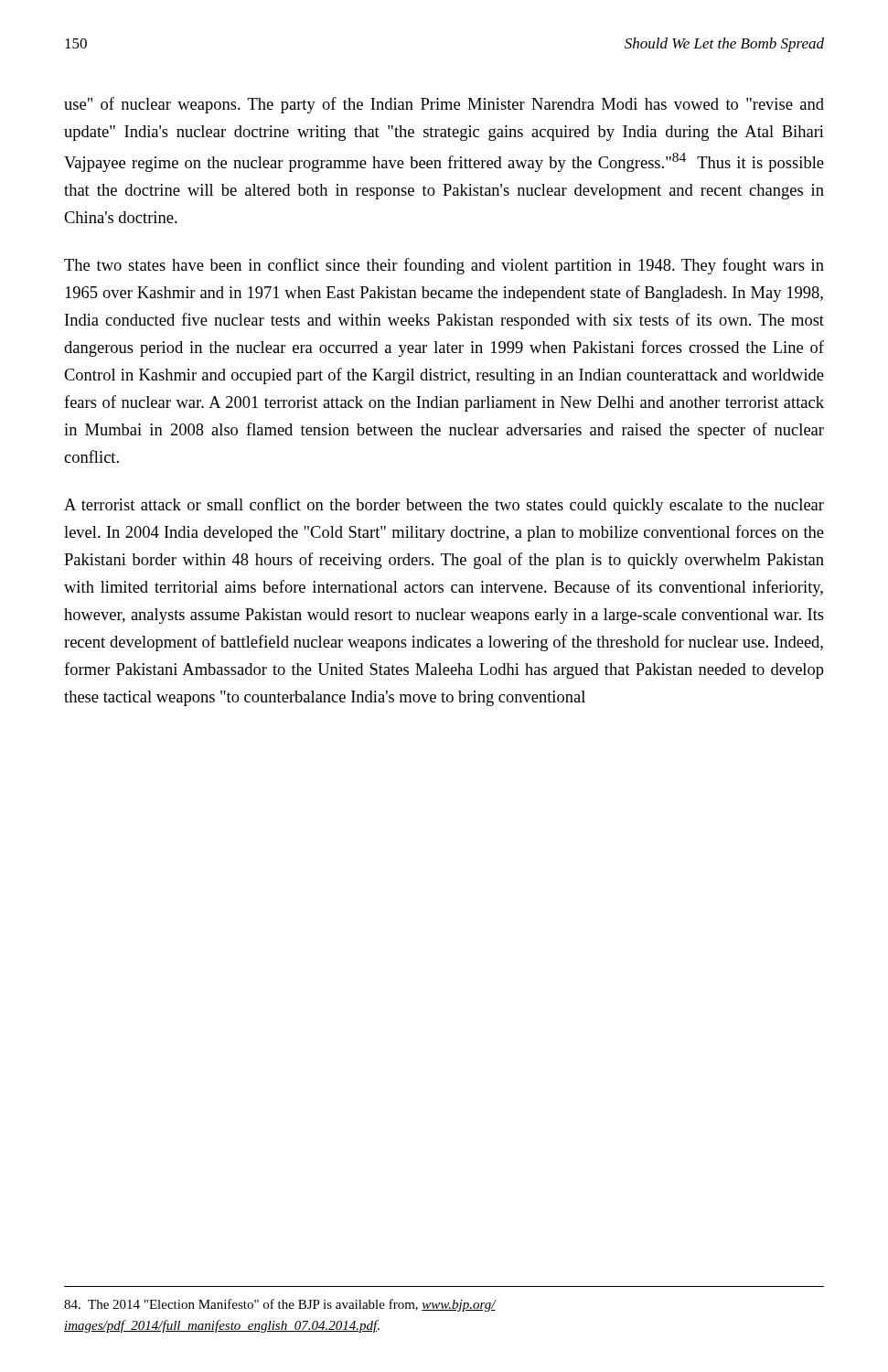Point to the block beginning "A terrorist attack or small conflict on the"
This screenshot has width=888, height=1372.
coord(444,601)
